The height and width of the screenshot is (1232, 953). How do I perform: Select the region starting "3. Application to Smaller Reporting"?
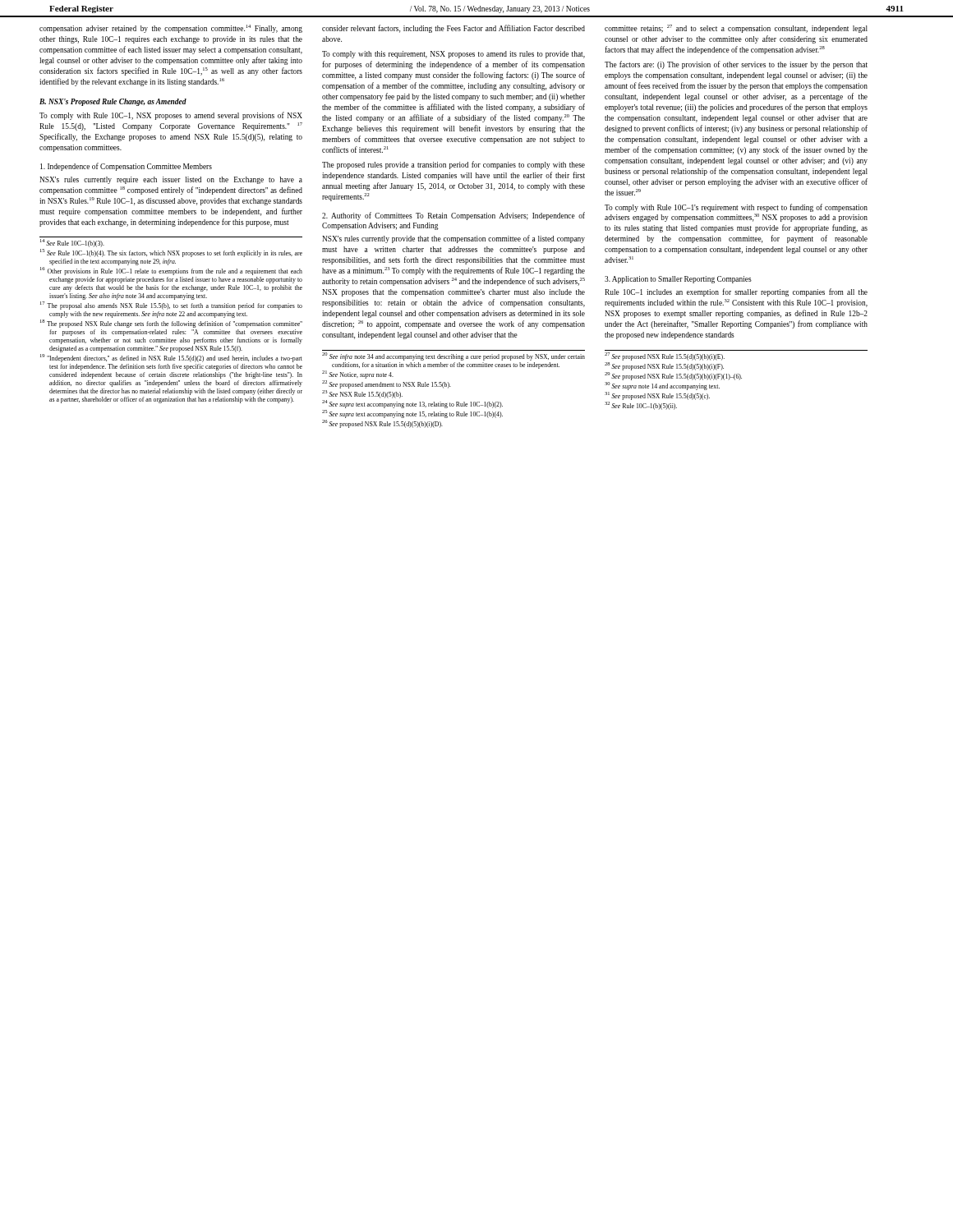click(x=736, y=280)
